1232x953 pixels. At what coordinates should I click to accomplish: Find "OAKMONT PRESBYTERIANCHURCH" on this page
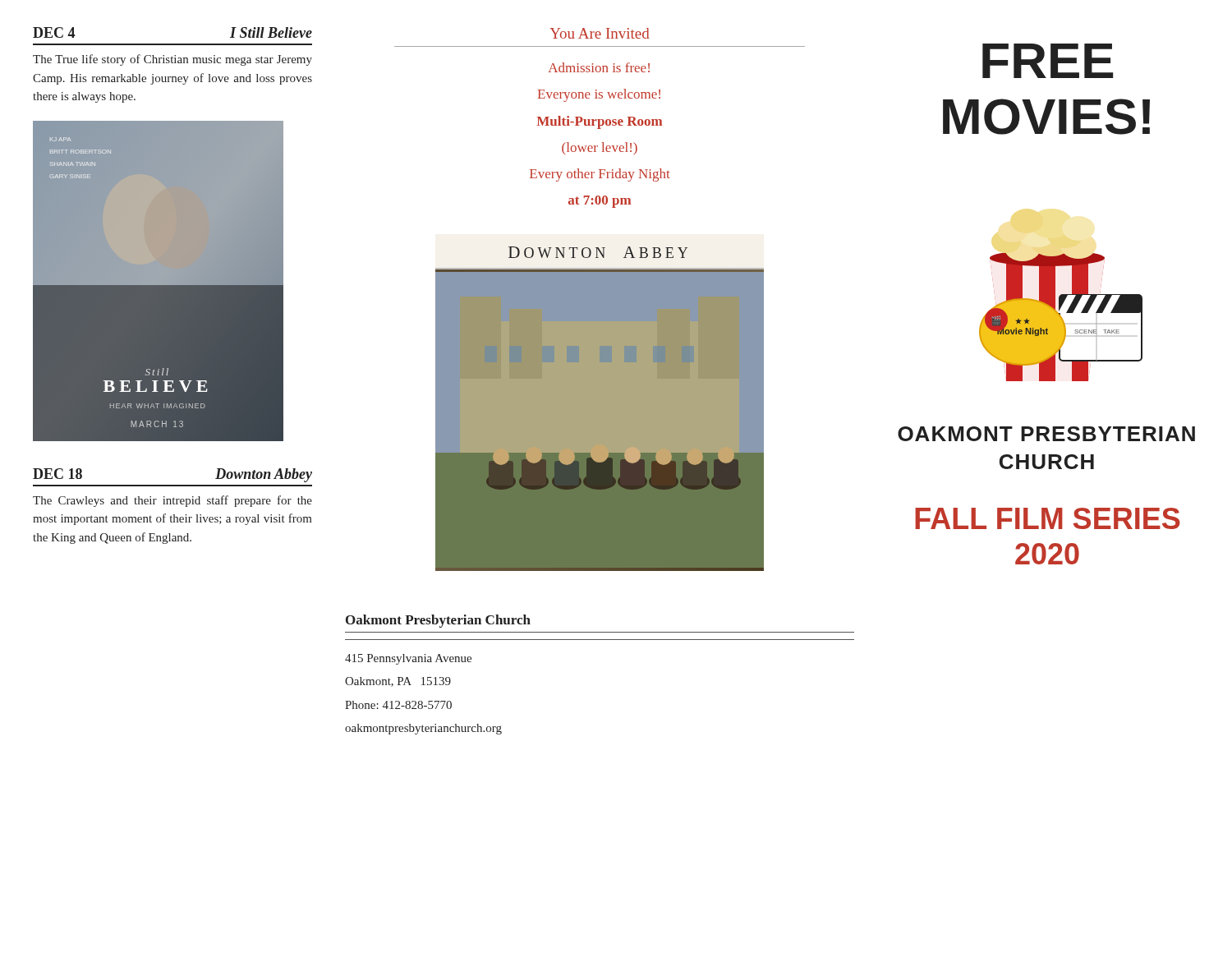pyautogui.click(x=1047, y=449)
